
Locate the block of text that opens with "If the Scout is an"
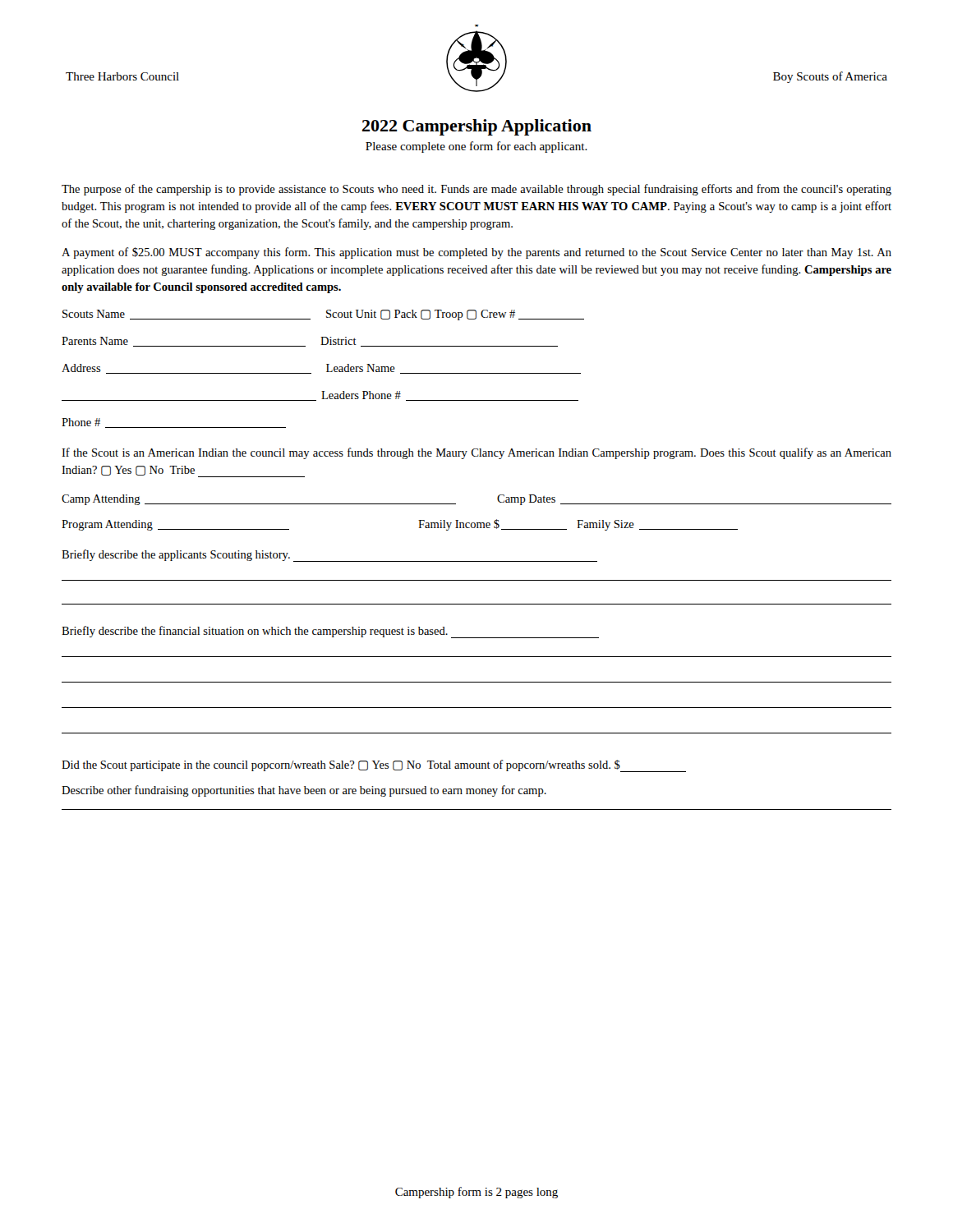(476, 462)
